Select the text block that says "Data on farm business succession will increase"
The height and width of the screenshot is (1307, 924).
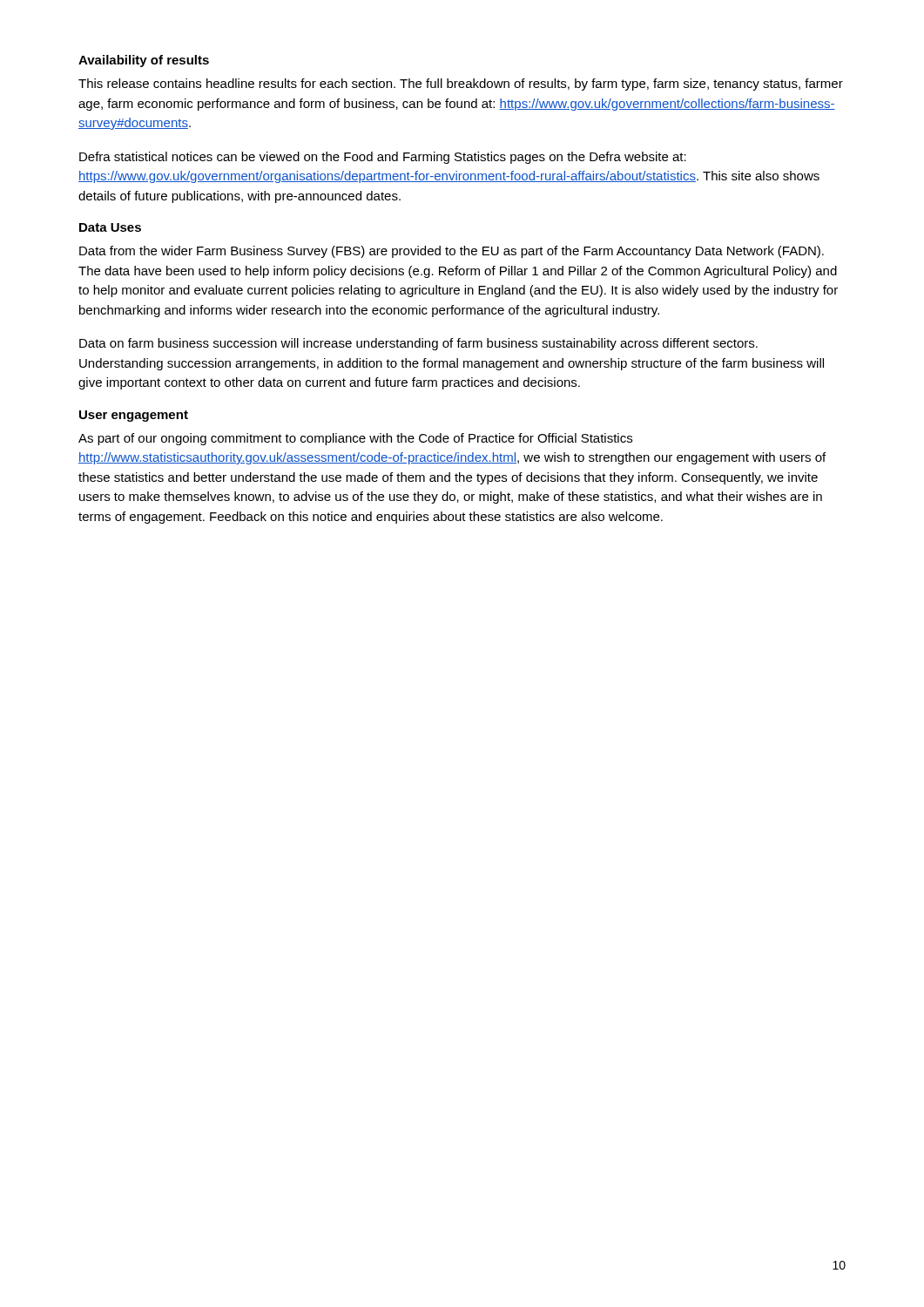pos(452,362)
